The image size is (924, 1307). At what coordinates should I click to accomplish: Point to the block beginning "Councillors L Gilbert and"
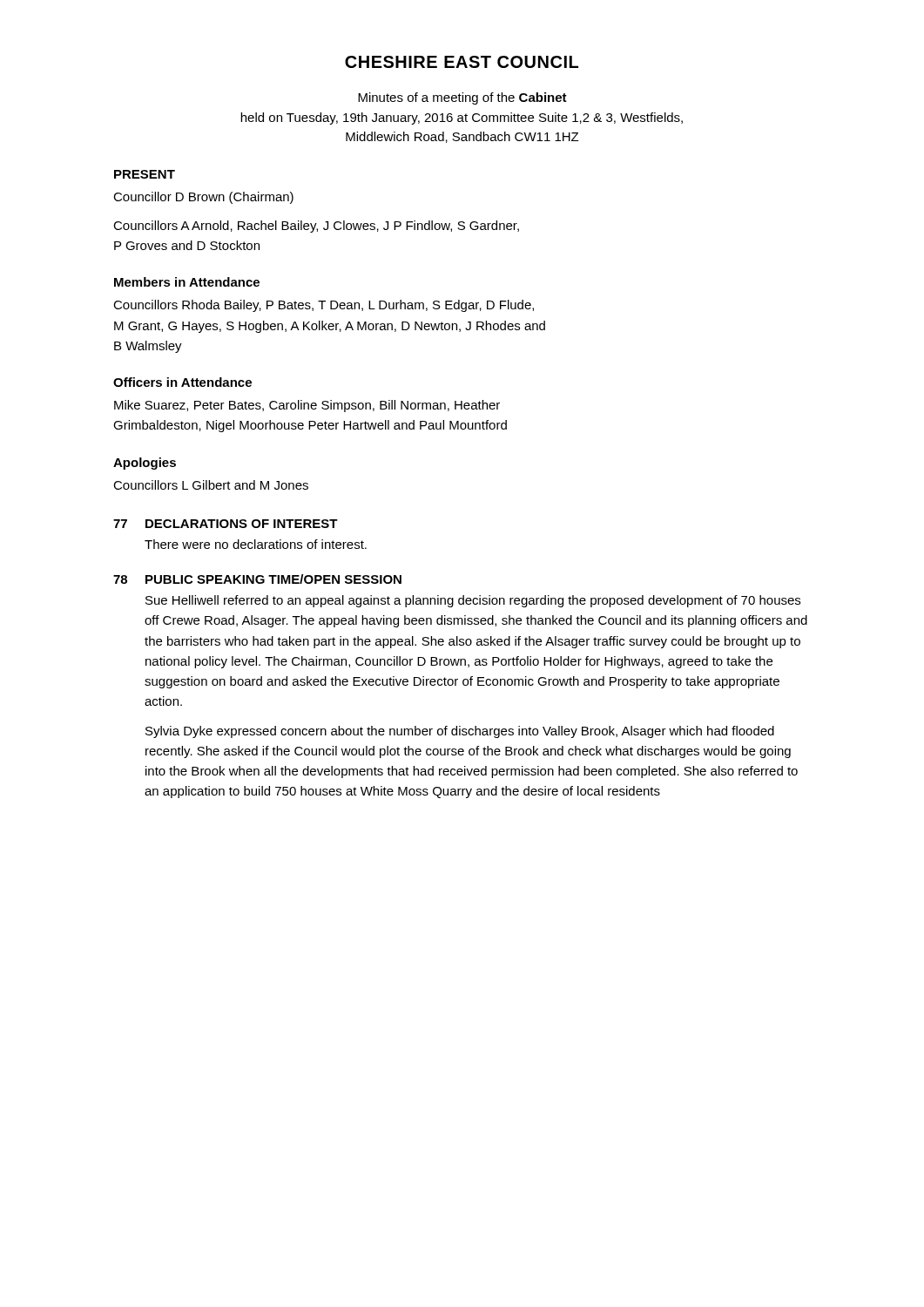click(211, 484)
